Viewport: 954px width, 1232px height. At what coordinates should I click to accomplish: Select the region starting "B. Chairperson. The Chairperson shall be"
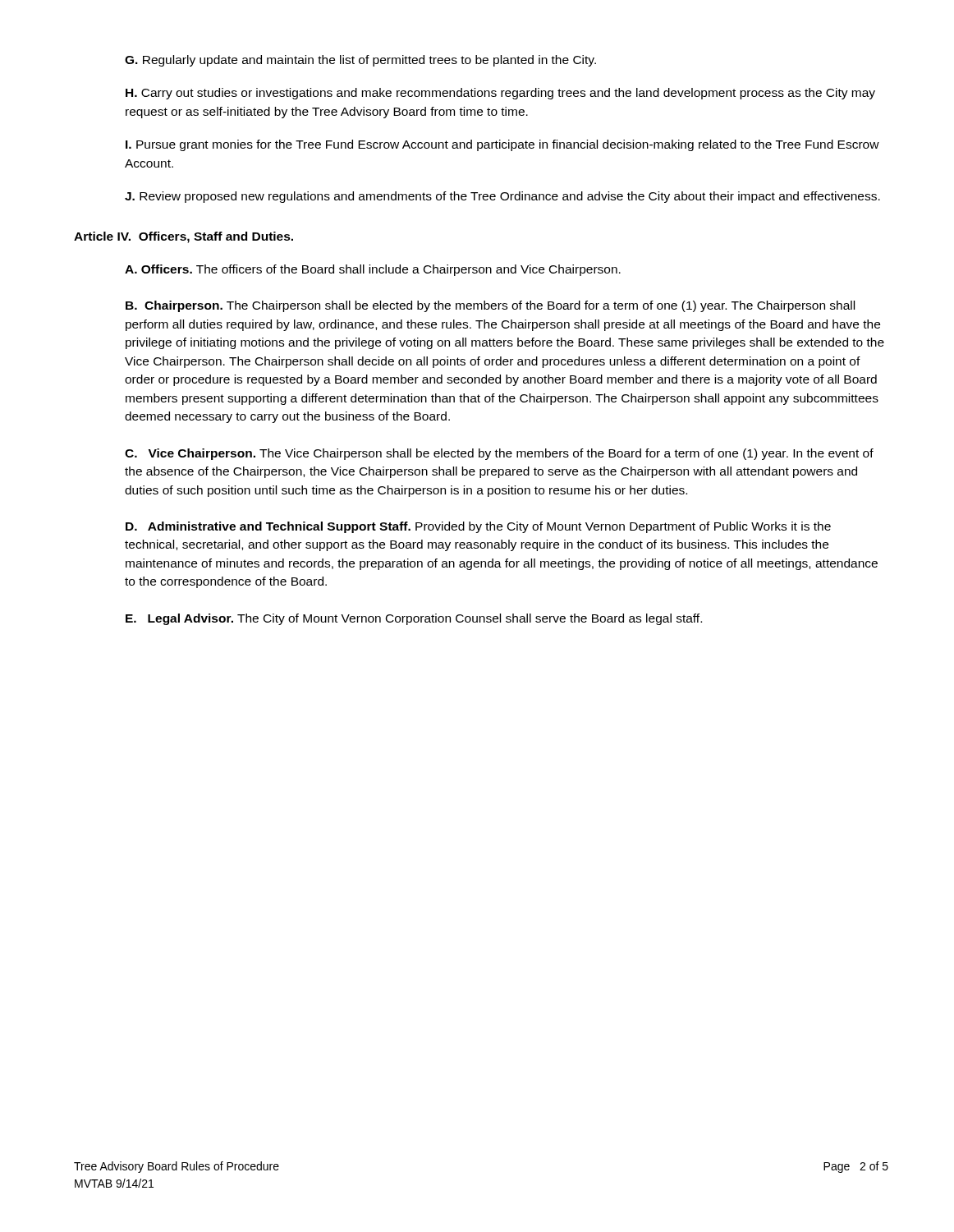point(505,361)
